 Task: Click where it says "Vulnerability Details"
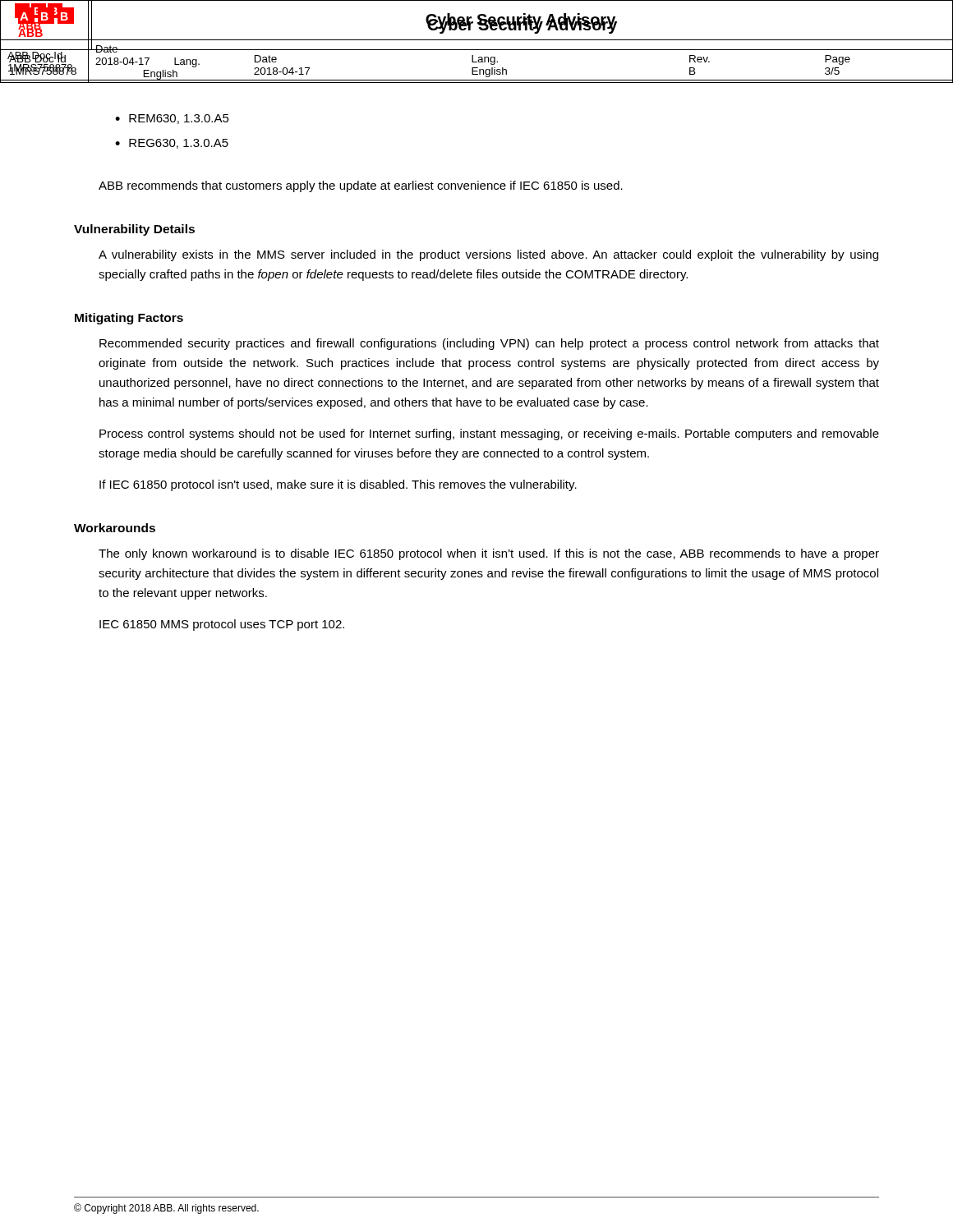coord(135,229)
